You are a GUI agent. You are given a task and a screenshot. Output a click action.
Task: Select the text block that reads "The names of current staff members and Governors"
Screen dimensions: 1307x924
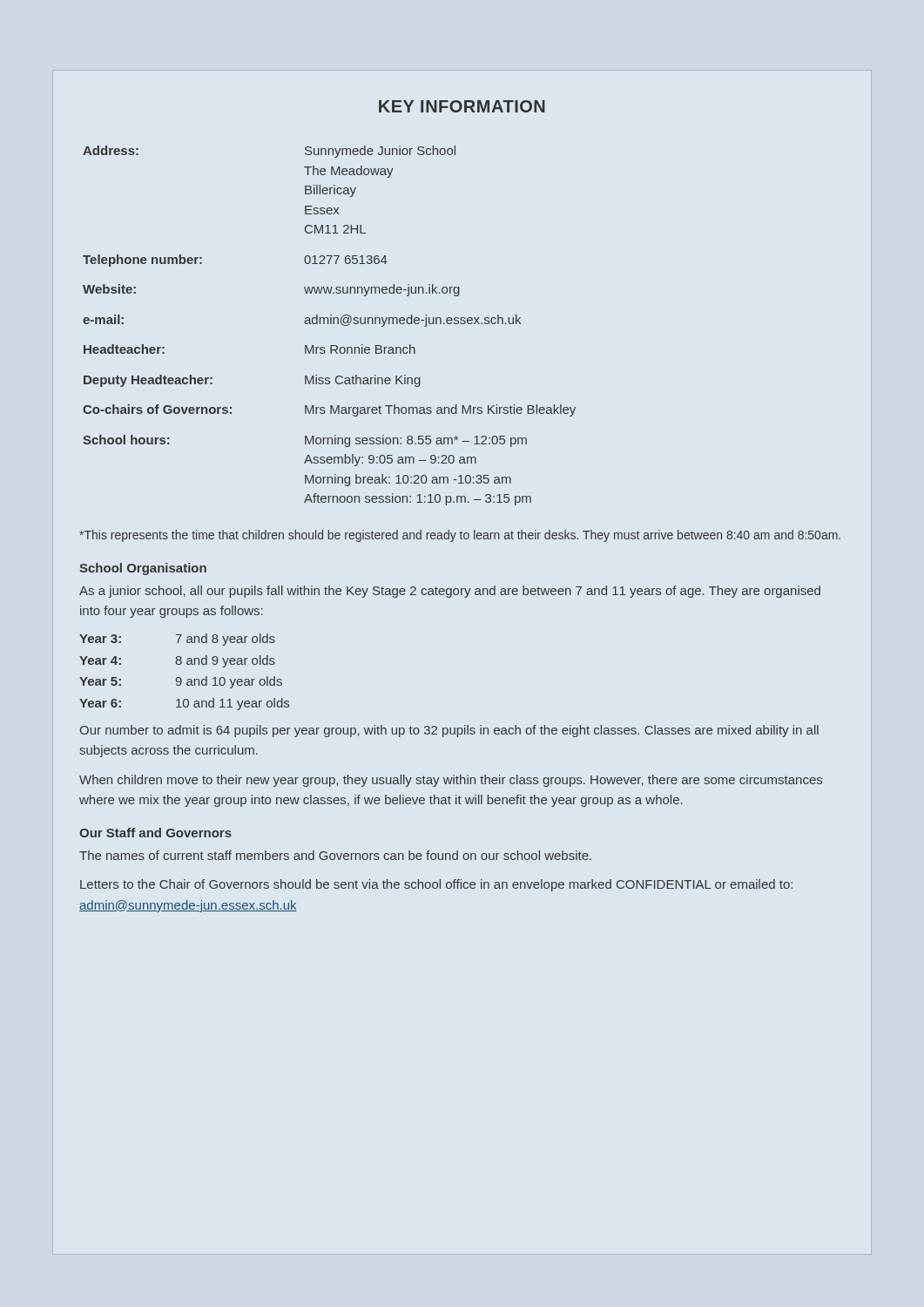[x=336, y=855]
